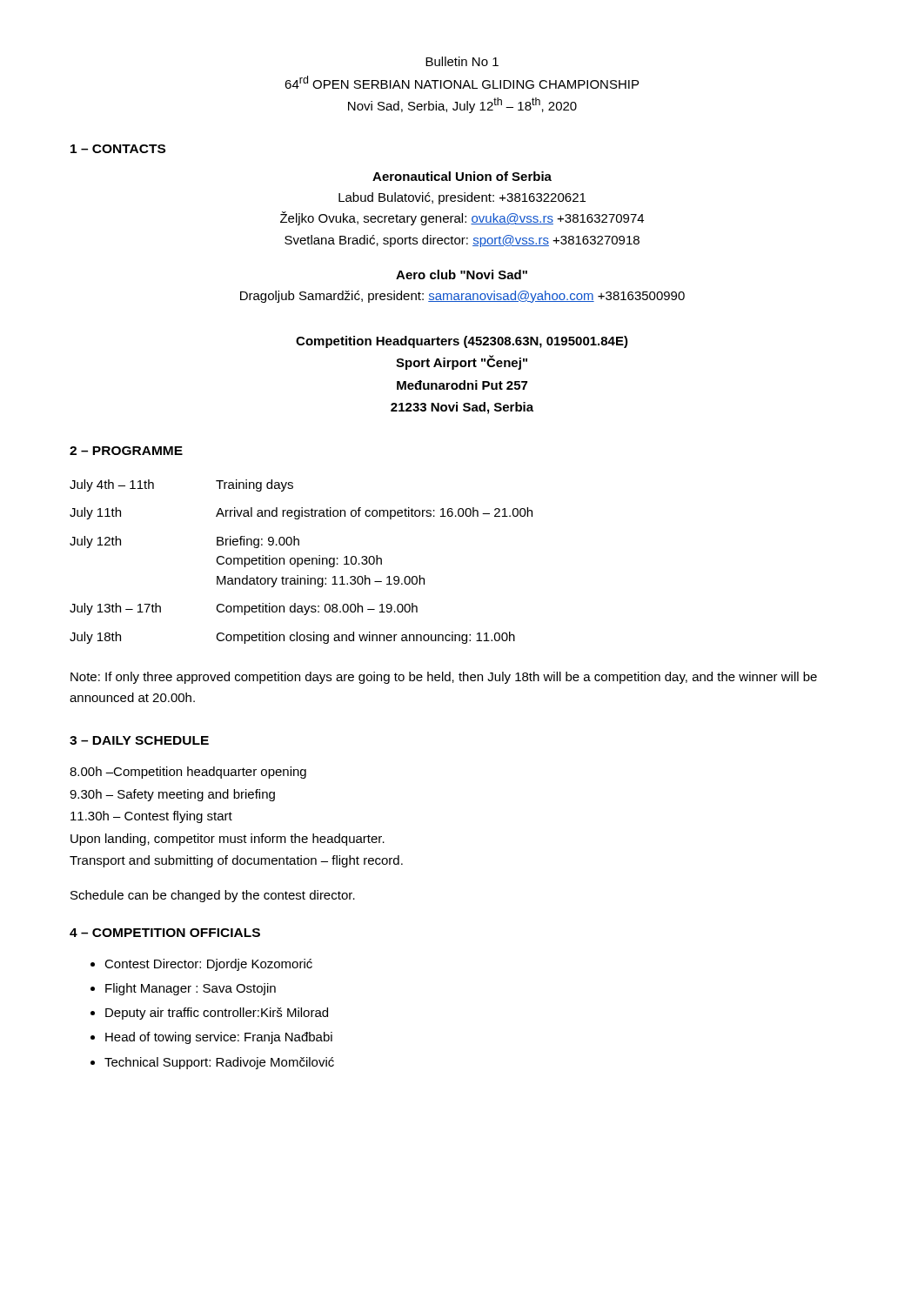The height and width of the screenshot is (1305, 924).
Task: Locate the passage starting "Aeronautical Union of Serbia"
Action: click(462, 176)
